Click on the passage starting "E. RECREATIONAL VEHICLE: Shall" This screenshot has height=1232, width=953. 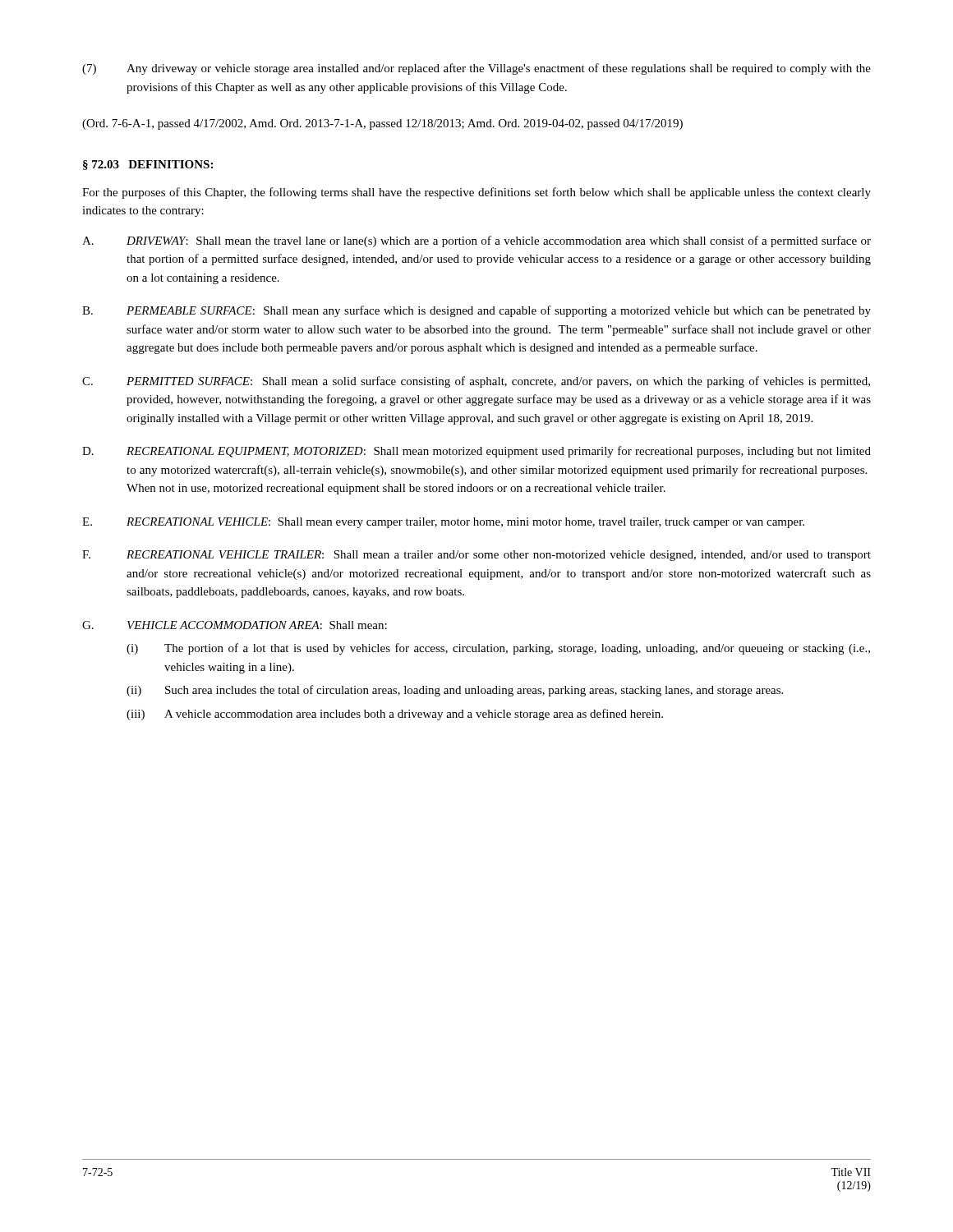coord(476,521)
